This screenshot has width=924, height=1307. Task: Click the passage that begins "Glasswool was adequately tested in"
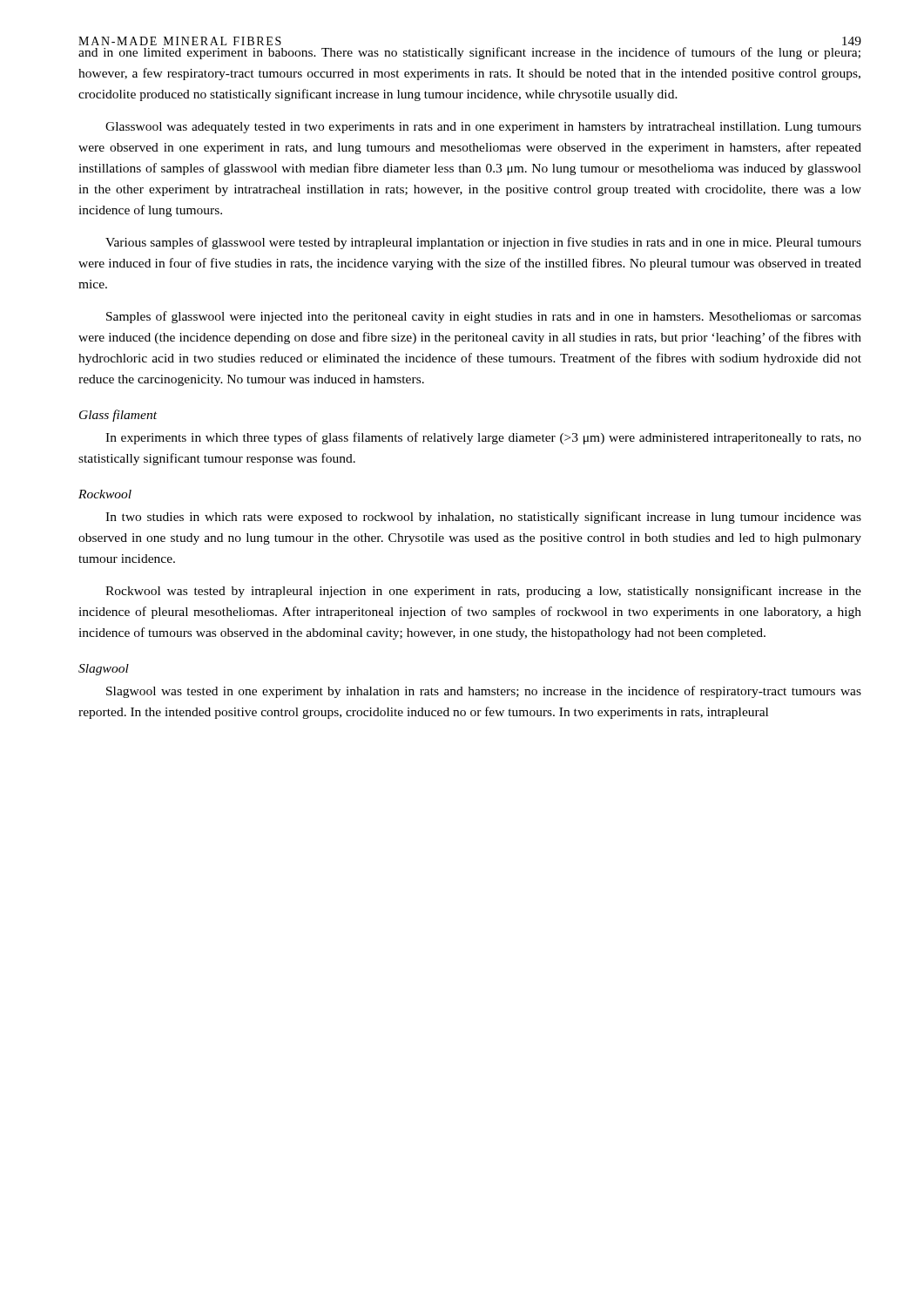pos(470,168)
